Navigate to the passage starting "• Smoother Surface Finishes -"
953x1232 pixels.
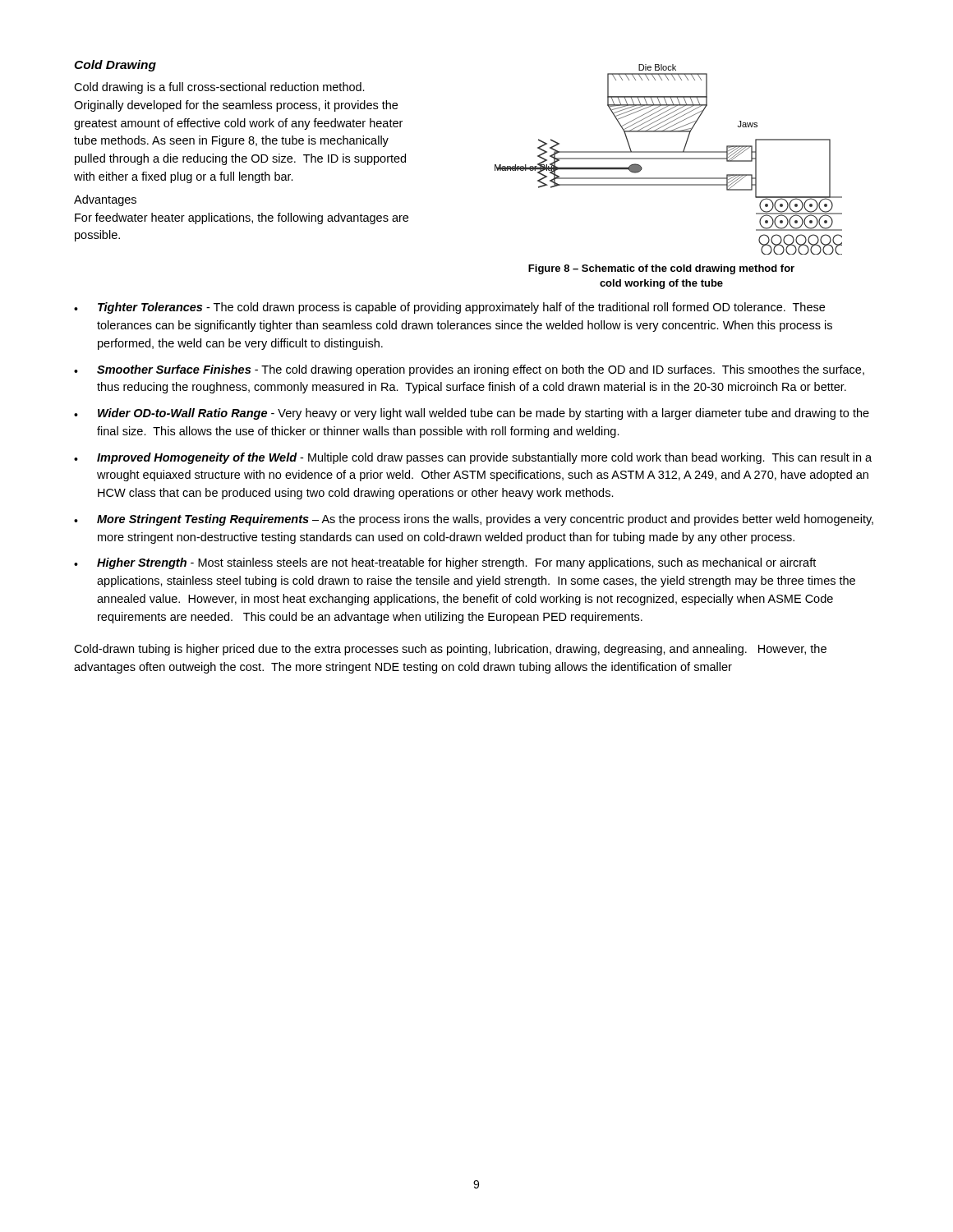pos(476,379)
